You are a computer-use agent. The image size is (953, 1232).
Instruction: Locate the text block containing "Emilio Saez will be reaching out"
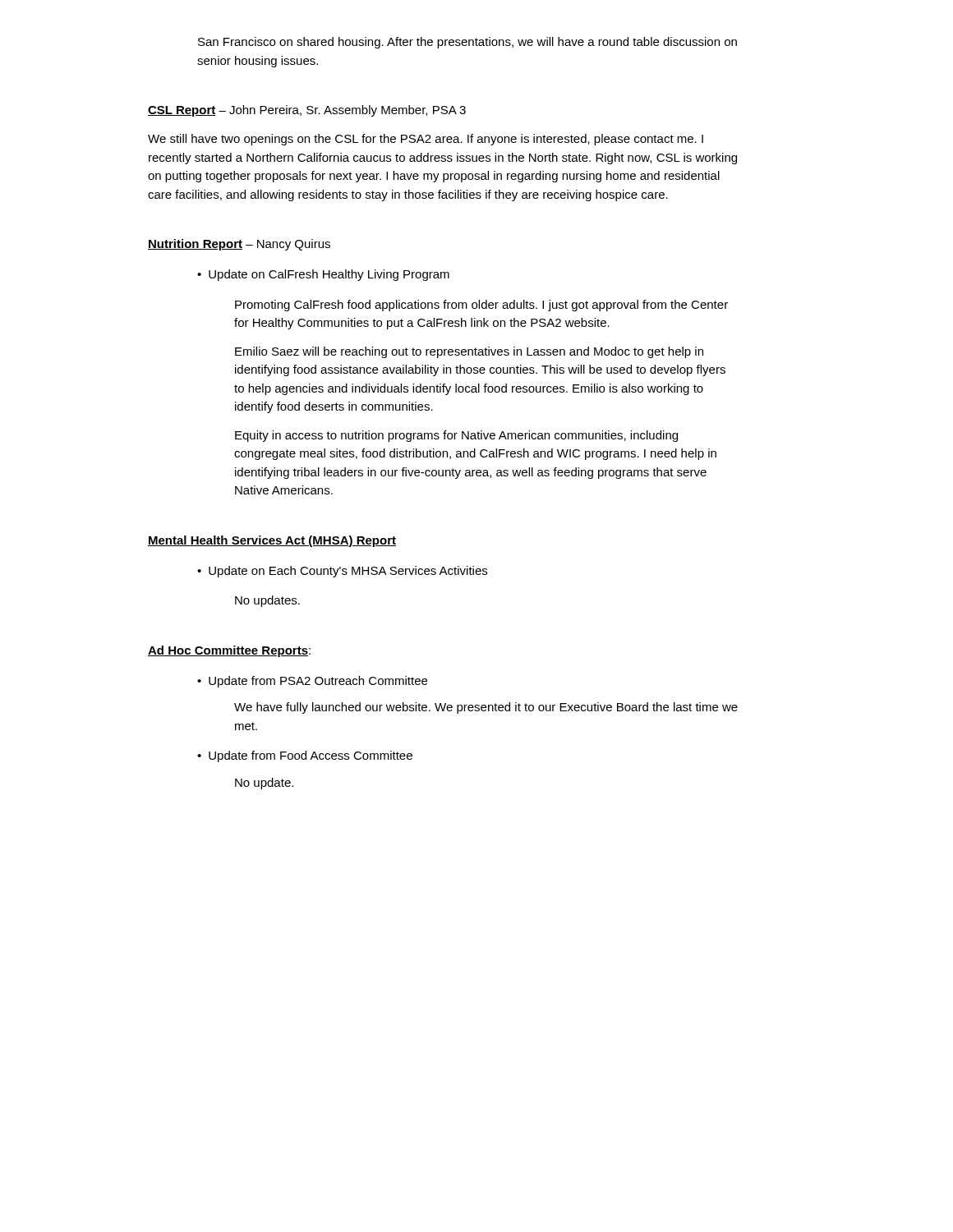coord(487,379)
